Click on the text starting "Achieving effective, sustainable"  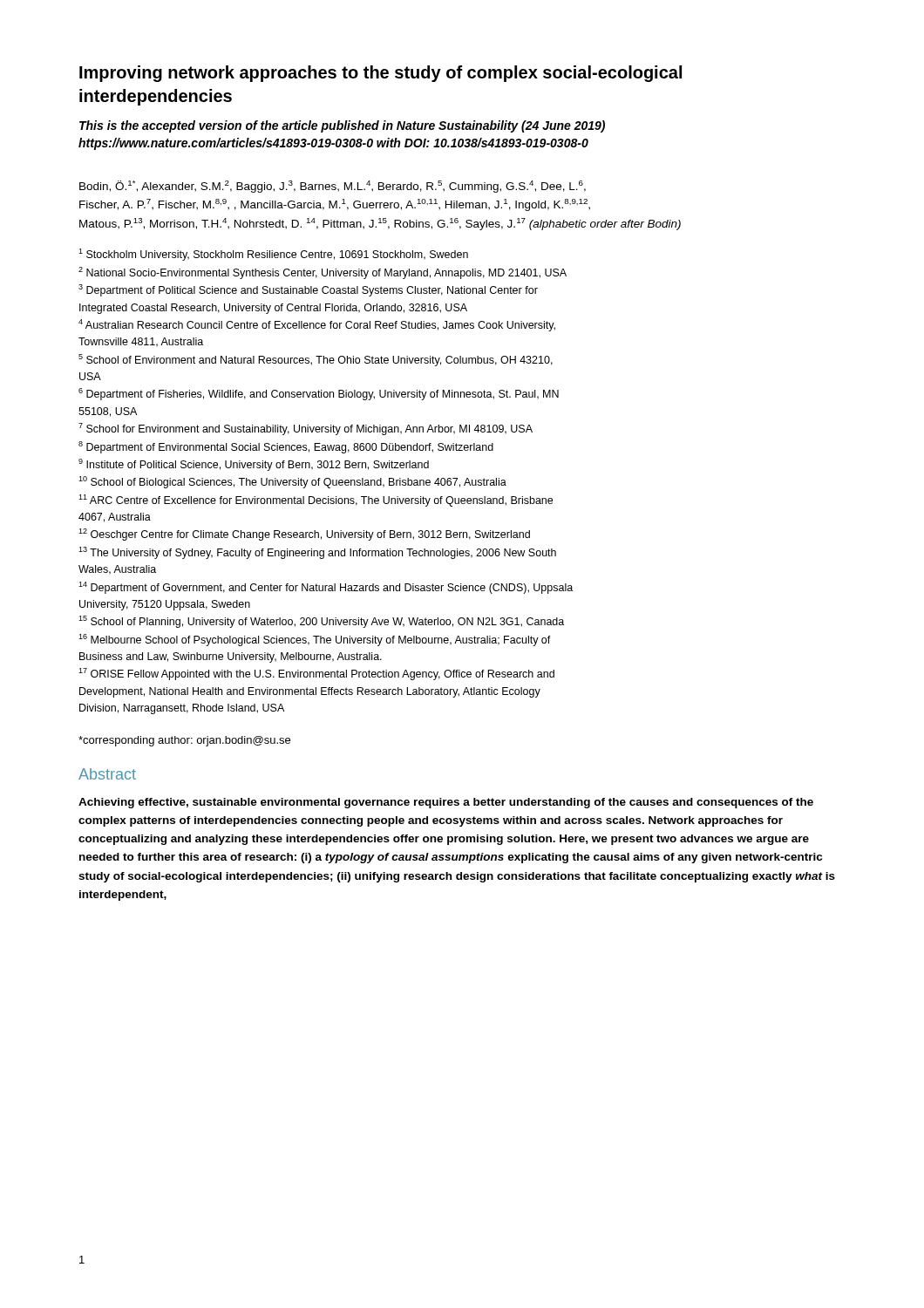[x=457, y=848]
